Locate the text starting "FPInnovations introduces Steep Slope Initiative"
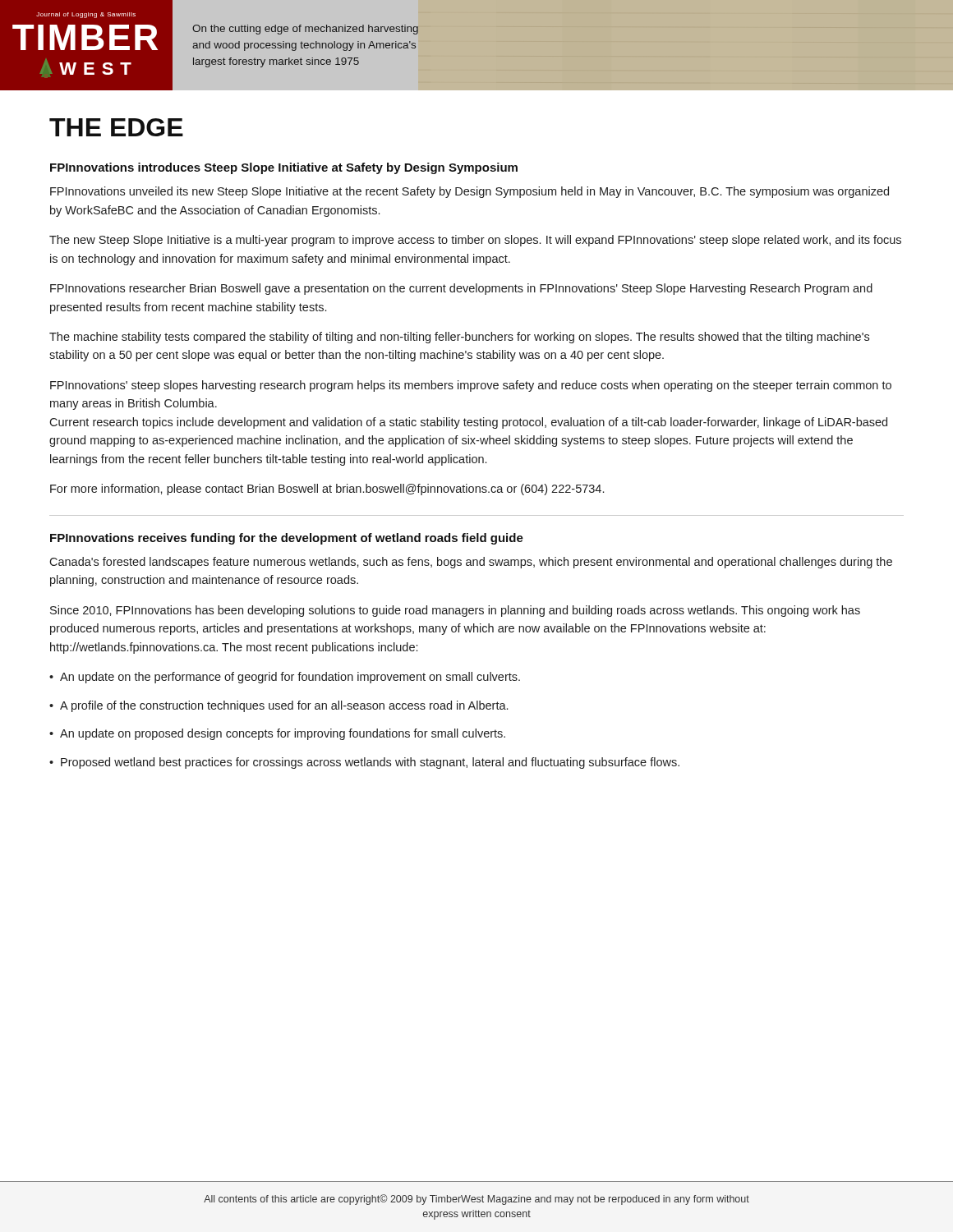Image resolution: width=953 pixels, height=1232 pixels. pyautogui.click(x=476, y=167)
